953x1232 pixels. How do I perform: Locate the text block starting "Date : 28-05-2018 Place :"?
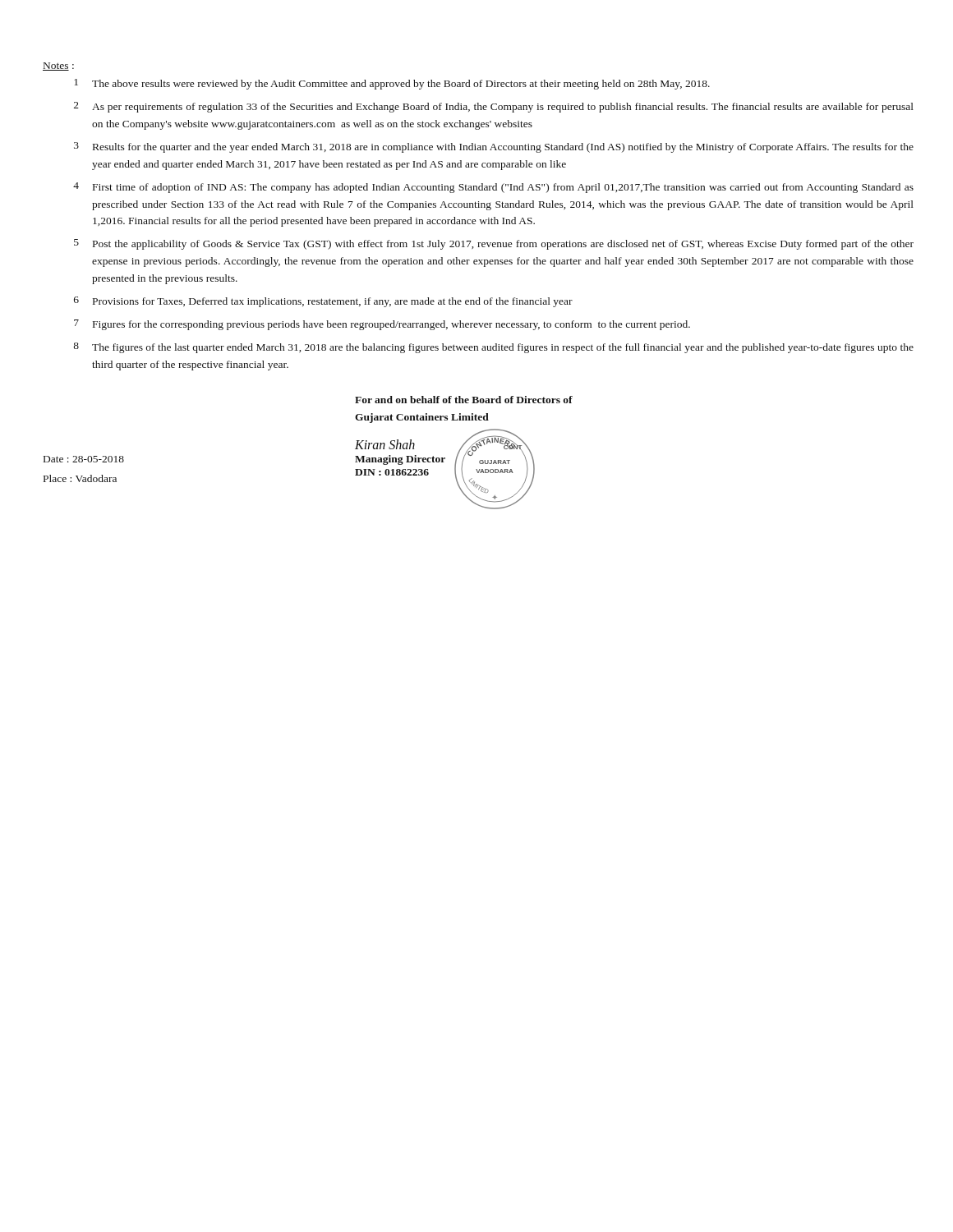pyautogui.click(x=83, y=469)
